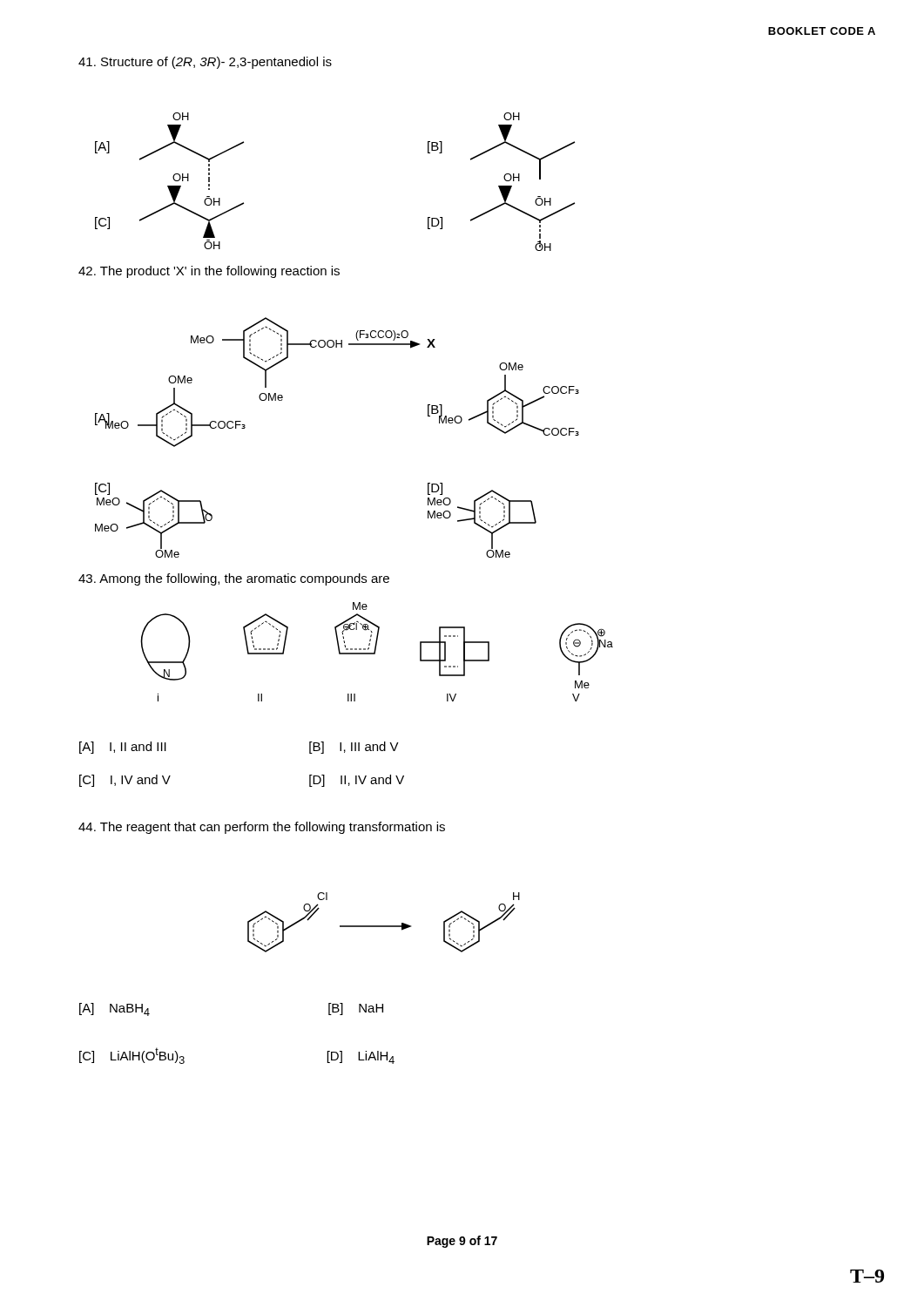The width and height of the screenshot is (924, 1307).
Task: Where does it say "[A] NaBH4 [B] NaH"?
Action: (130, 1009)
